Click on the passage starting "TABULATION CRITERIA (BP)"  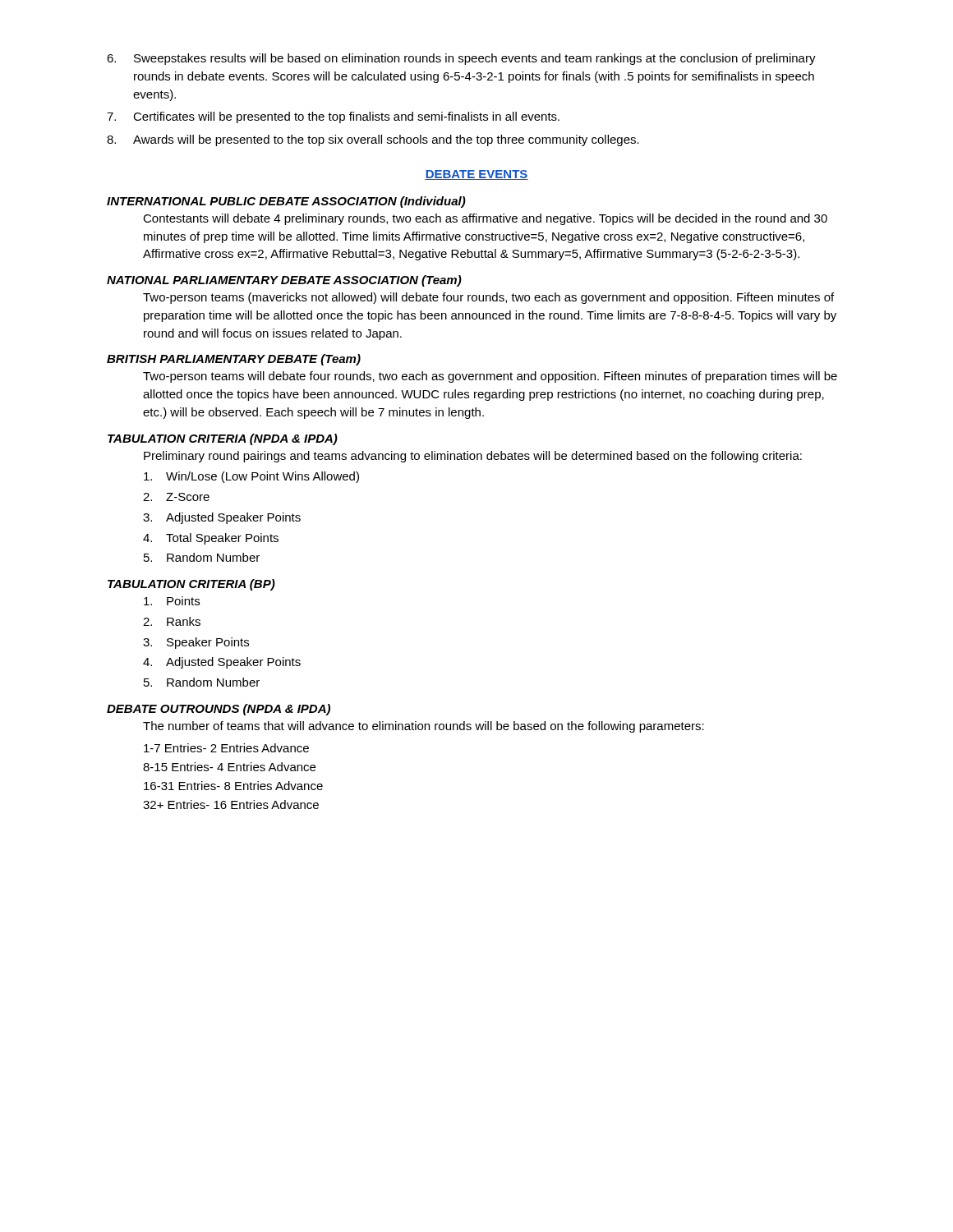click(x=191, y=584)
